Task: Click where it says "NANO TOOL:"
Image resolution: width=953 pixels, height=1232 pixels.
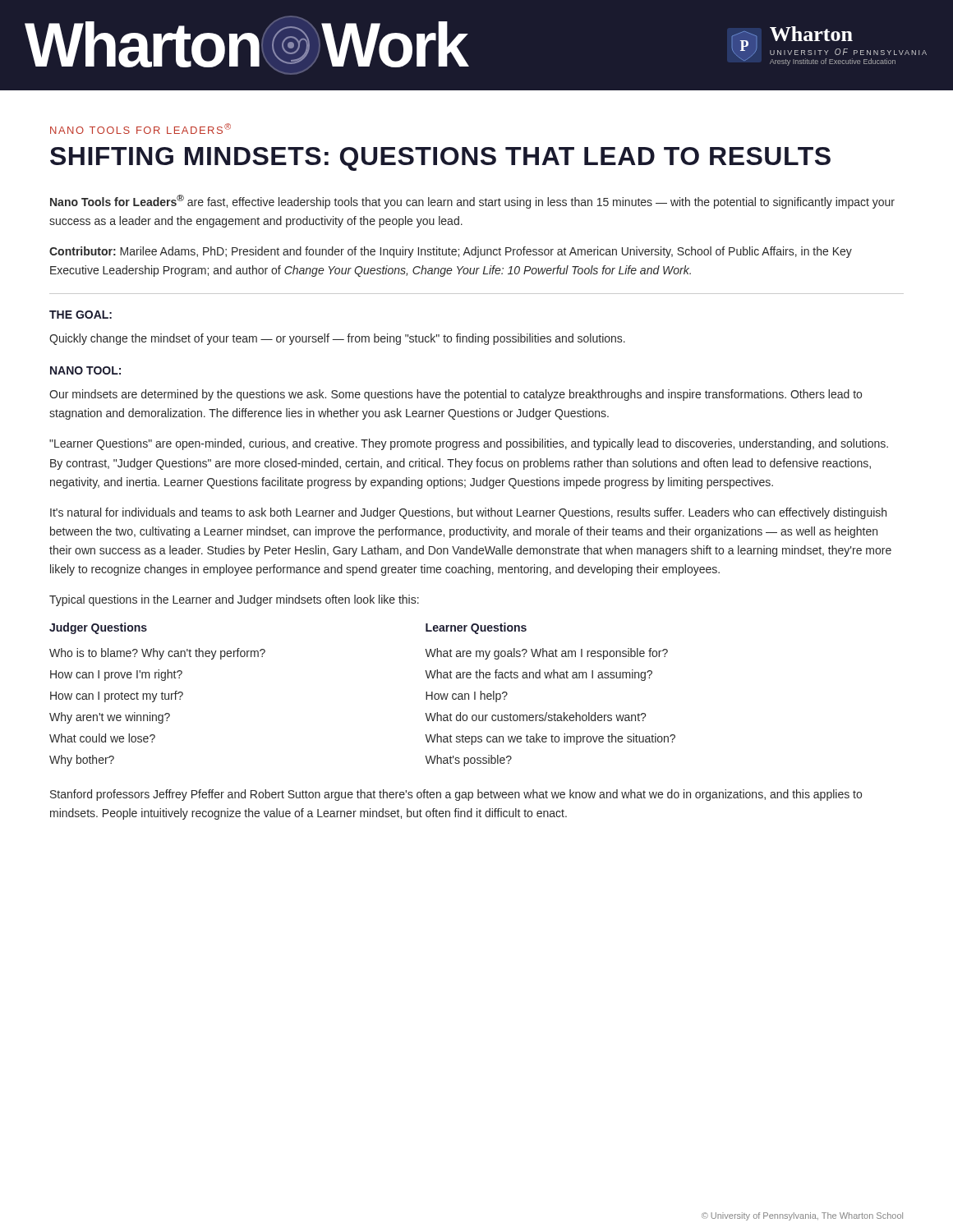Action: (x=86, y=371)
